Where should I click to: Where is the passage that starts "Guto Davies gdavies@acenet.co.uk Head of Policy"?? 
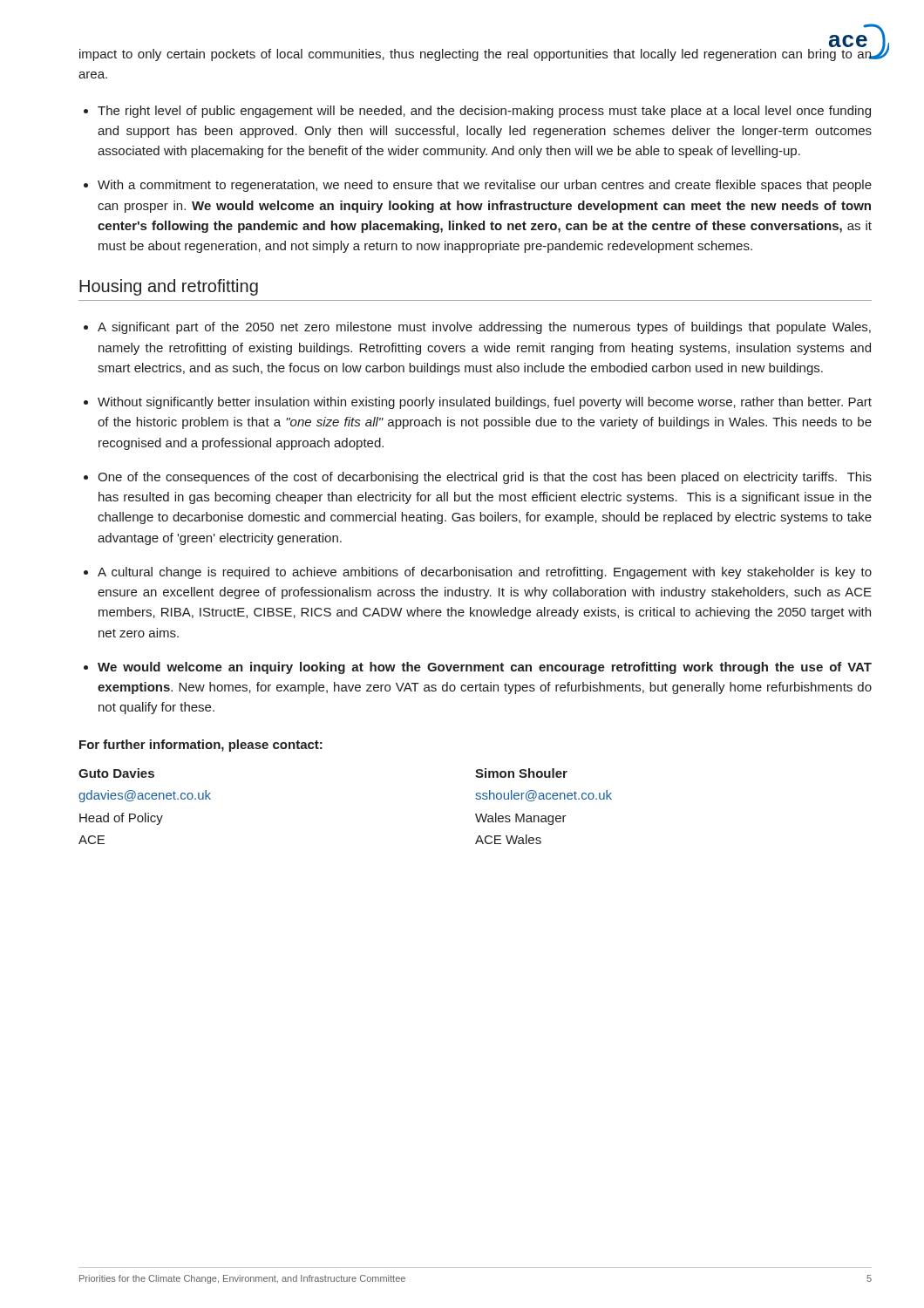click(x=125, y=772)
